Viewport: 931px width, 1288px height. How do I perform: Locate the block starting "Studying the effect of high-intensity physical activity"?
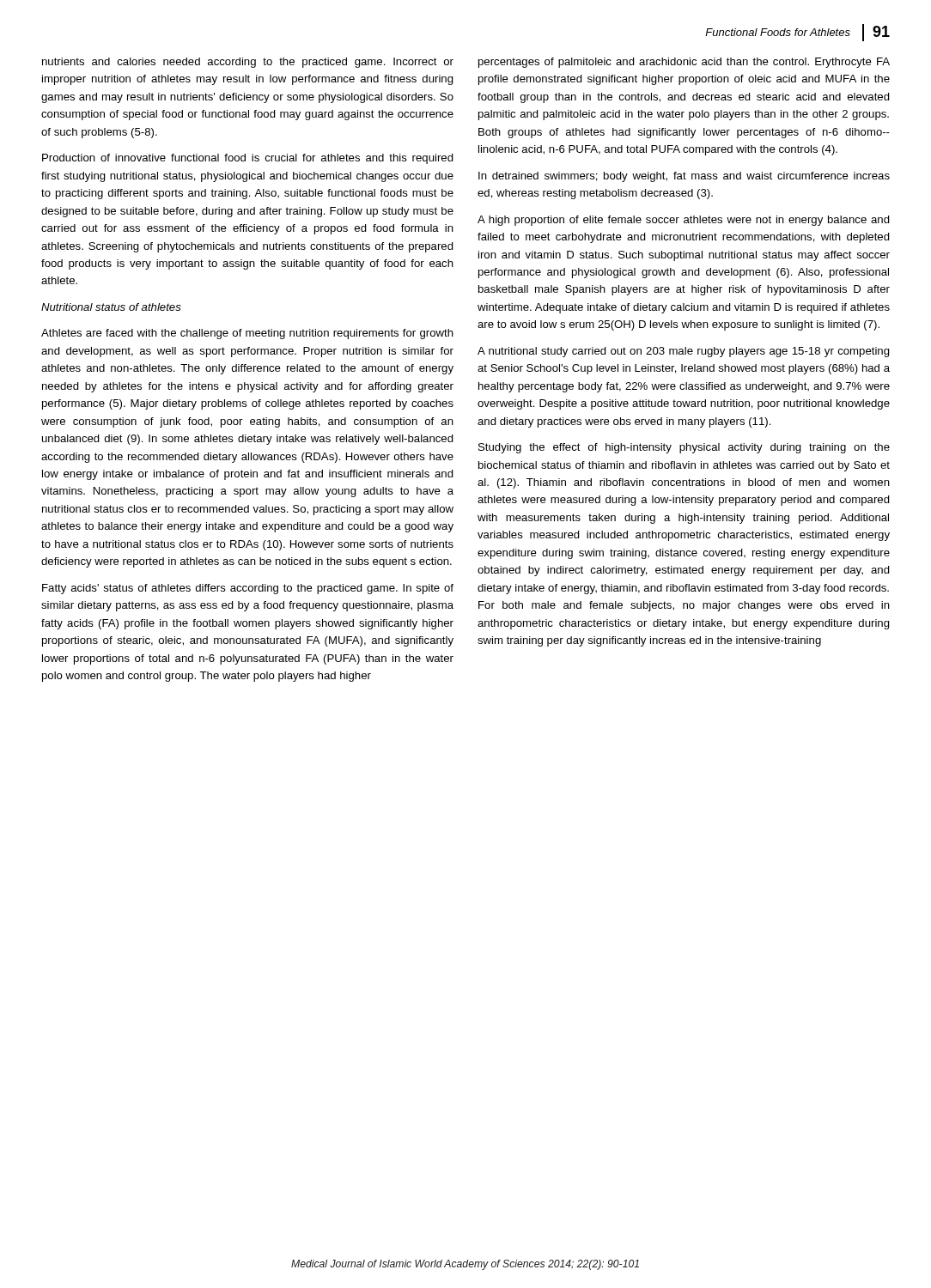[684, 544]
